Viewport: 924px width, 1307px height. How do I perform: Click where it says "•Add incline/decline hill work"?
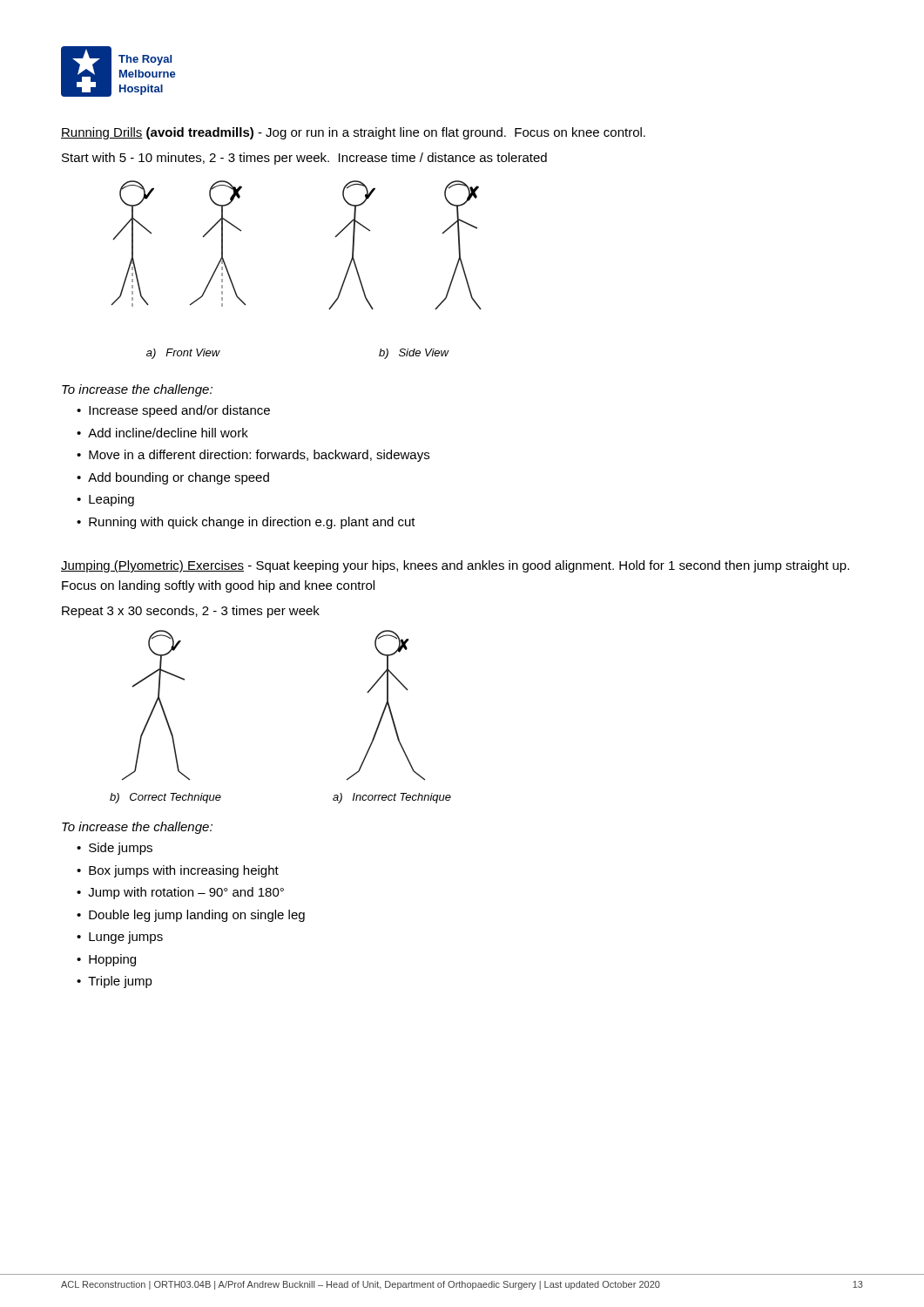162,432
